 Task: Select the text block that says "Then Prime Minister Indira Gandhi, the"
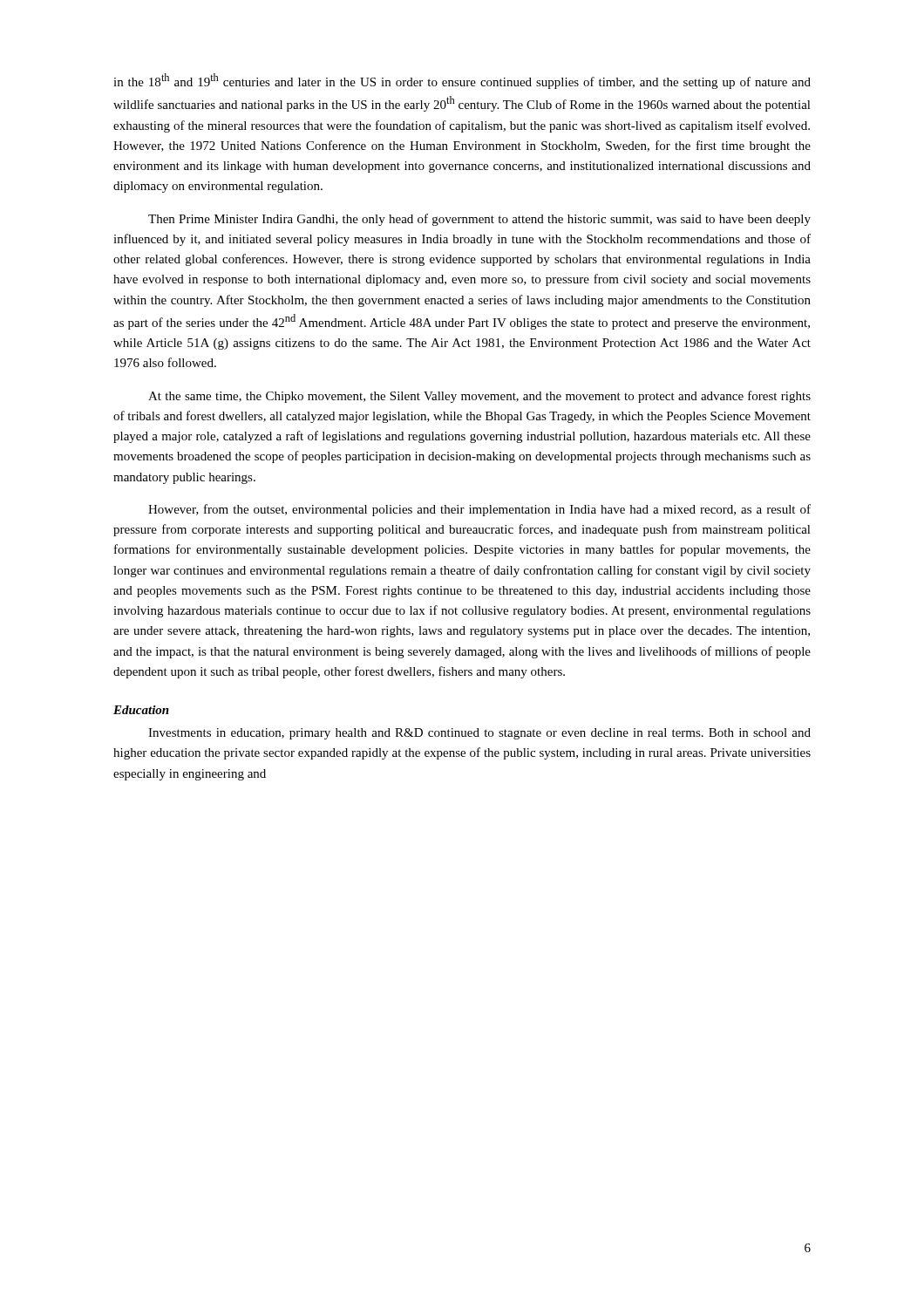(462, 291)
